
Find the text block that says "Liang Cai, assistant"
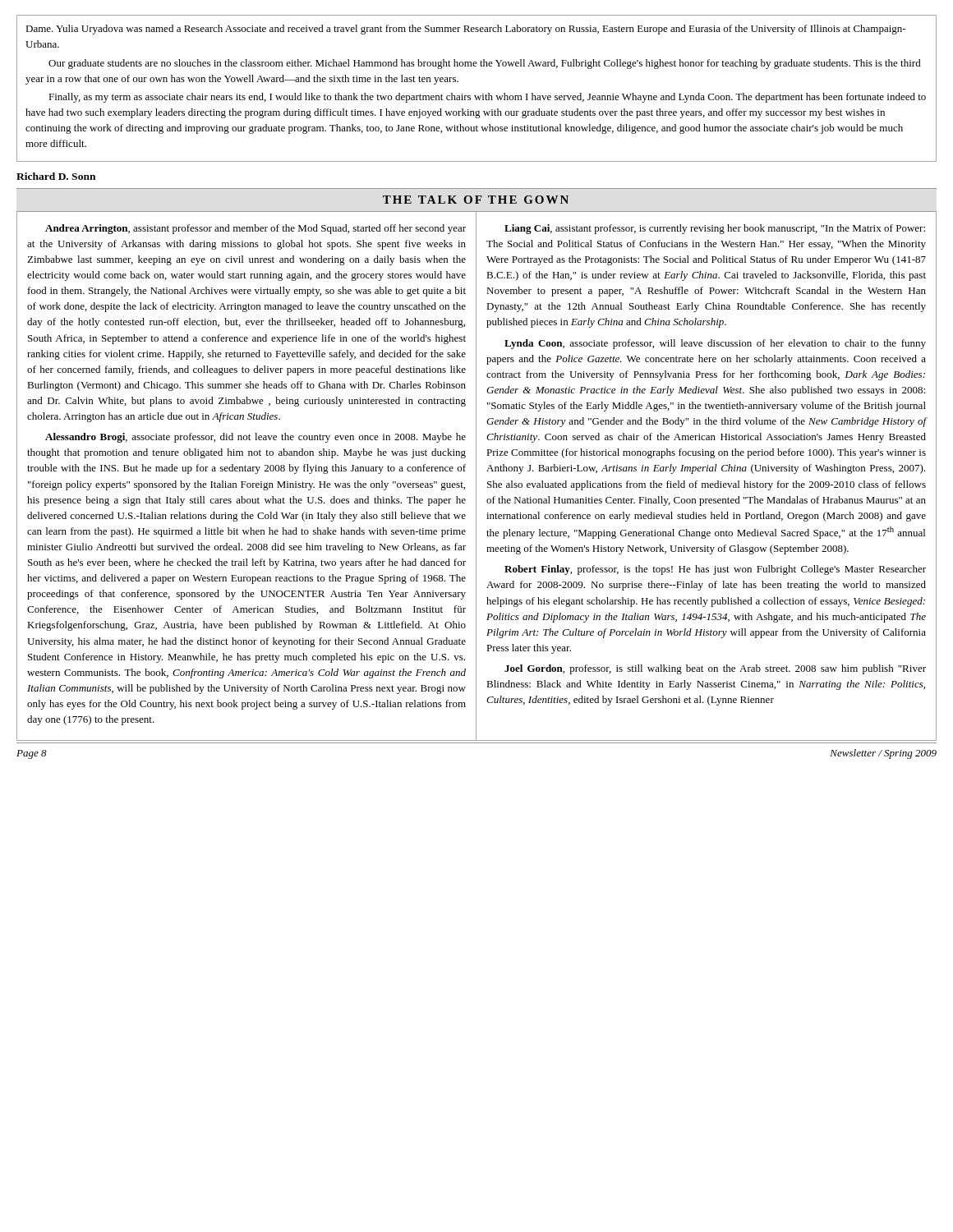[706, 464]
